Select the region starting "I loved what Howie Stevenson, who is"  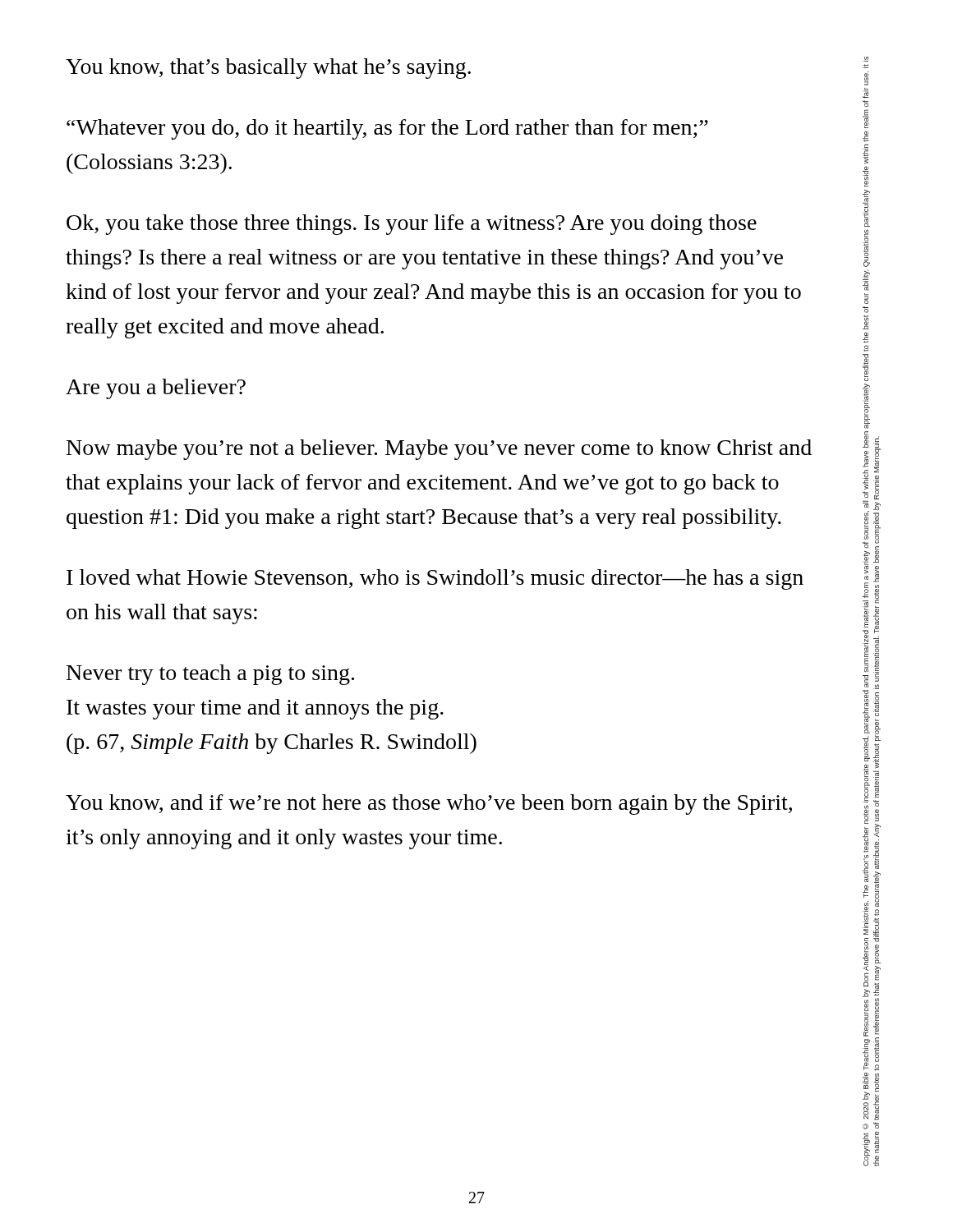pos(435,594)
